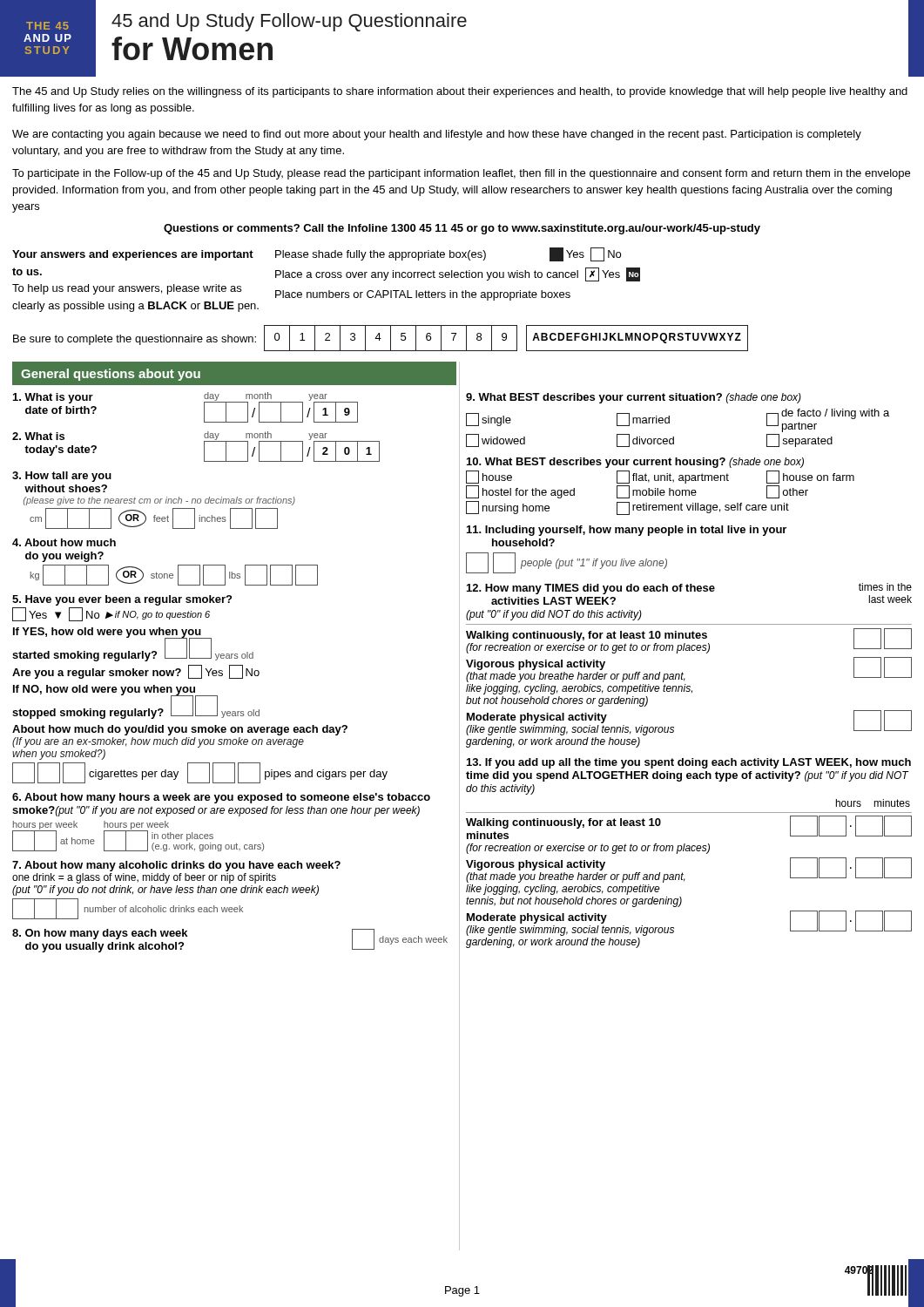924x1307 pixels.
Task: Locate the text "General questions about you"
Action: pyautogui.click(x=111, y=373)
